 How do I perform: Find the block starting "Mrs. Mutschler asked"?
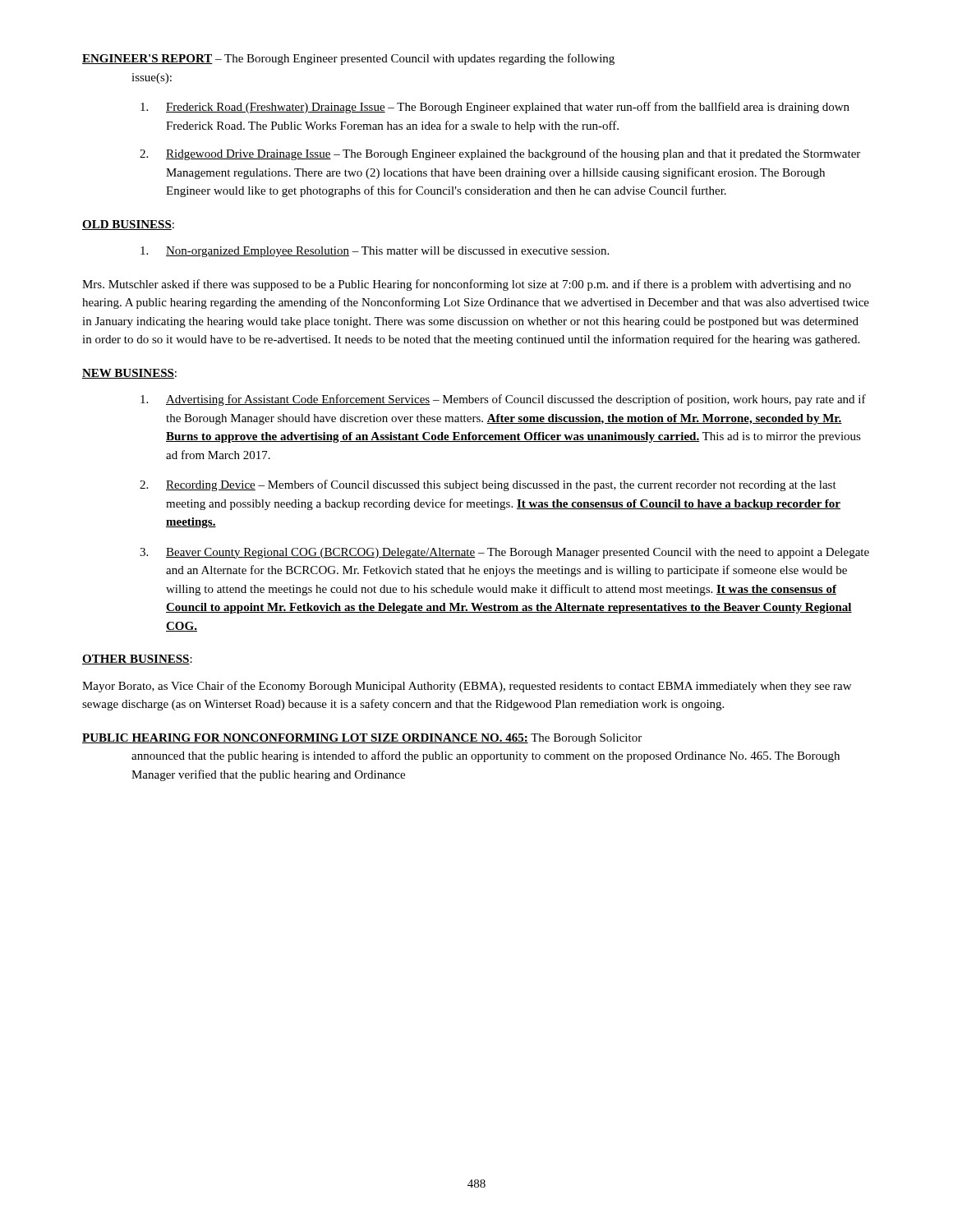coord(476,312)
